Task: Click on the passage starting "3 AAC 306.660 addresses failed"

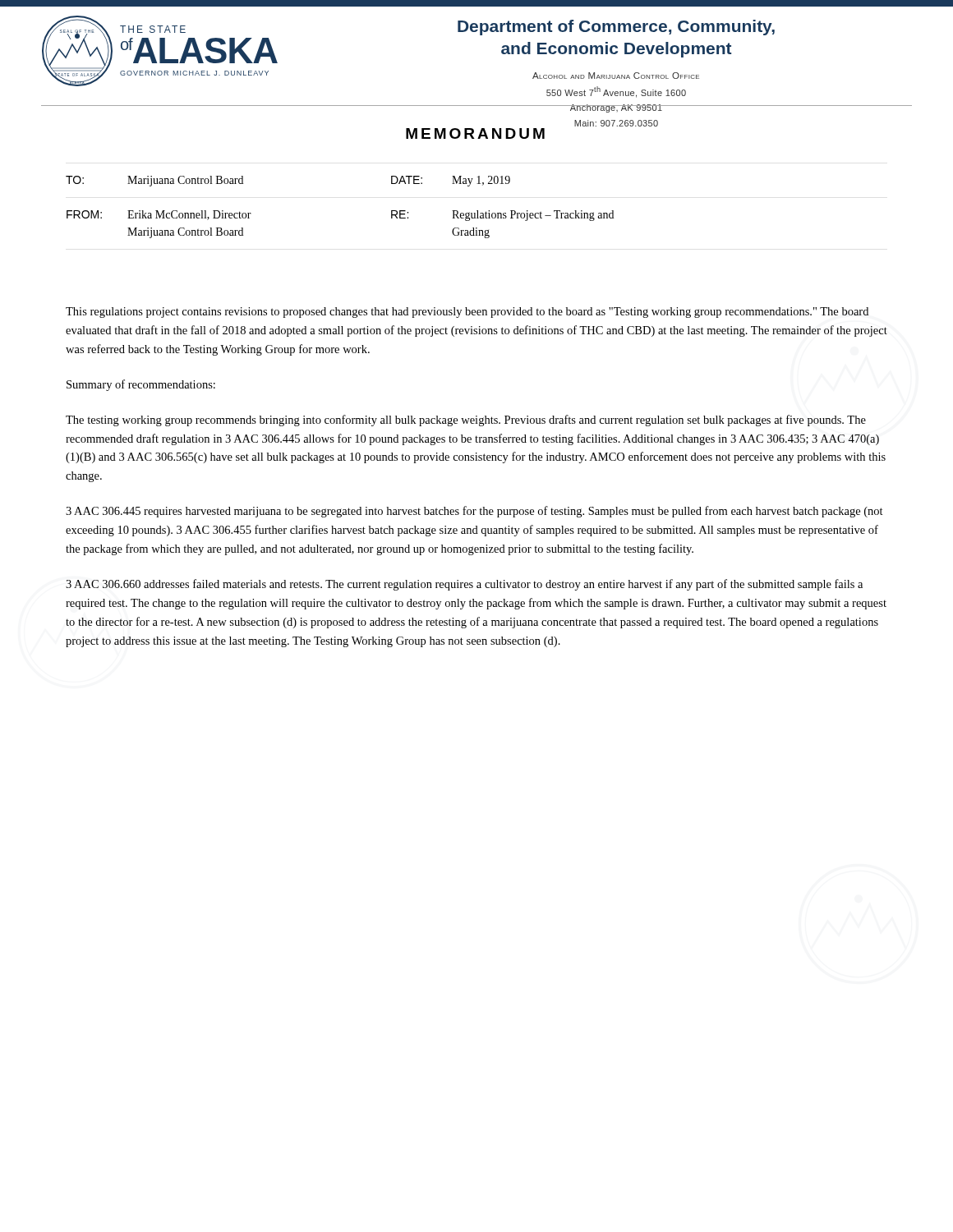Action: pos(476,612)
